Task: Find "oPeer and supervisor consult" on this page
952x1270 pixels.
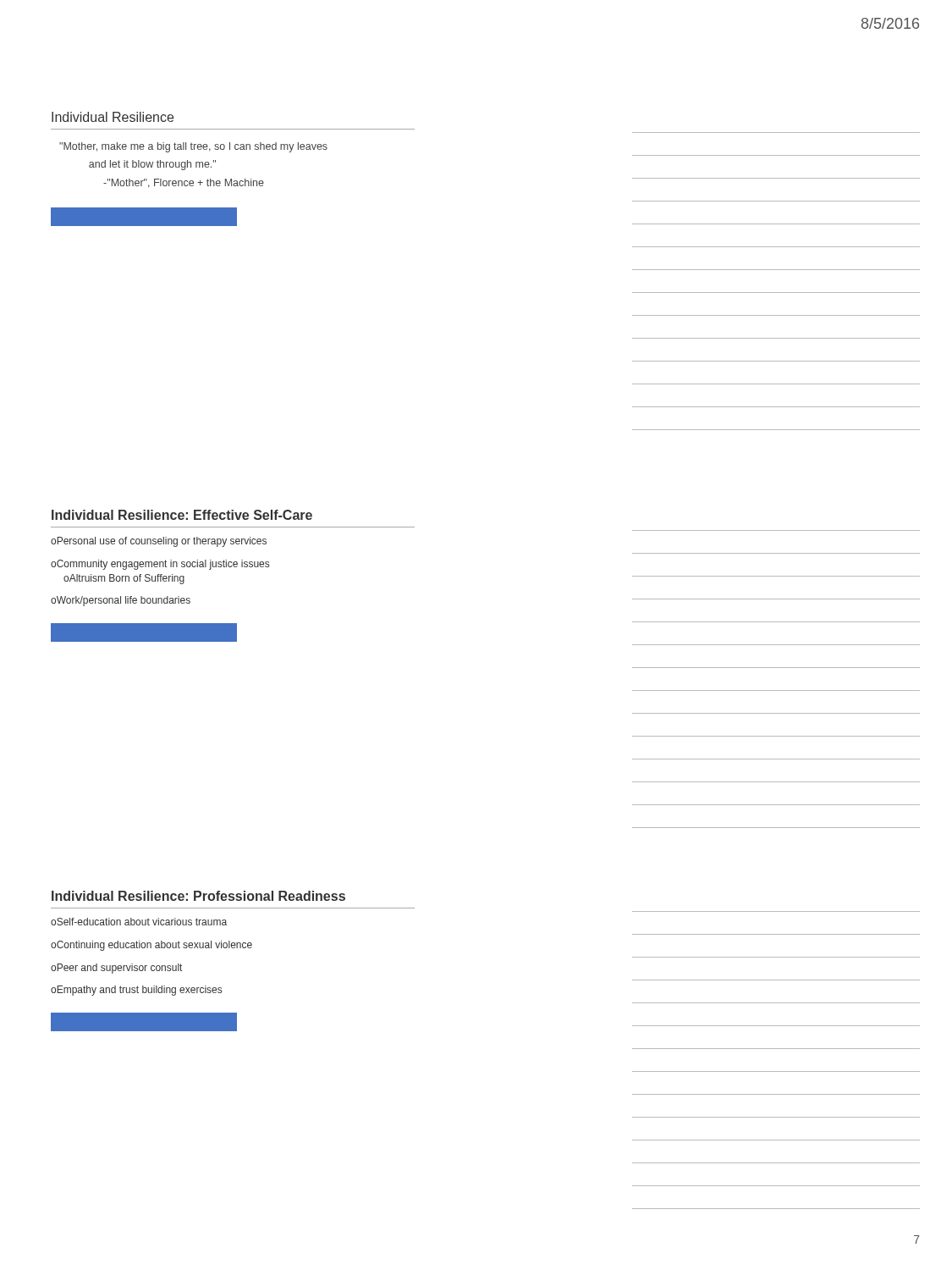Action: point(117,967)
